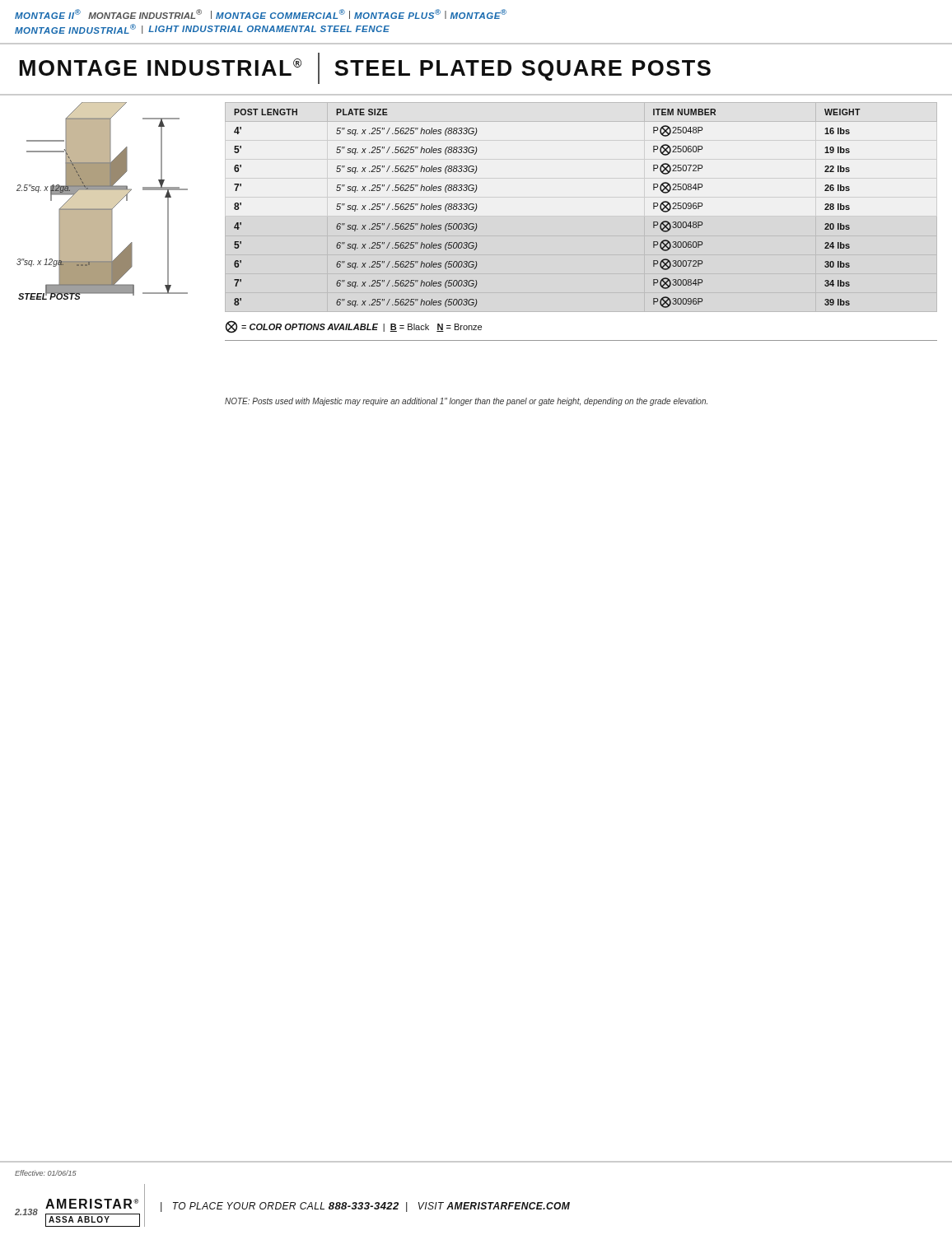The width and height of the screenshot is (952, 1235).
Task: Select the footnote containing "NOTE: Posts used with Majestic"
Action: (581, 401)
